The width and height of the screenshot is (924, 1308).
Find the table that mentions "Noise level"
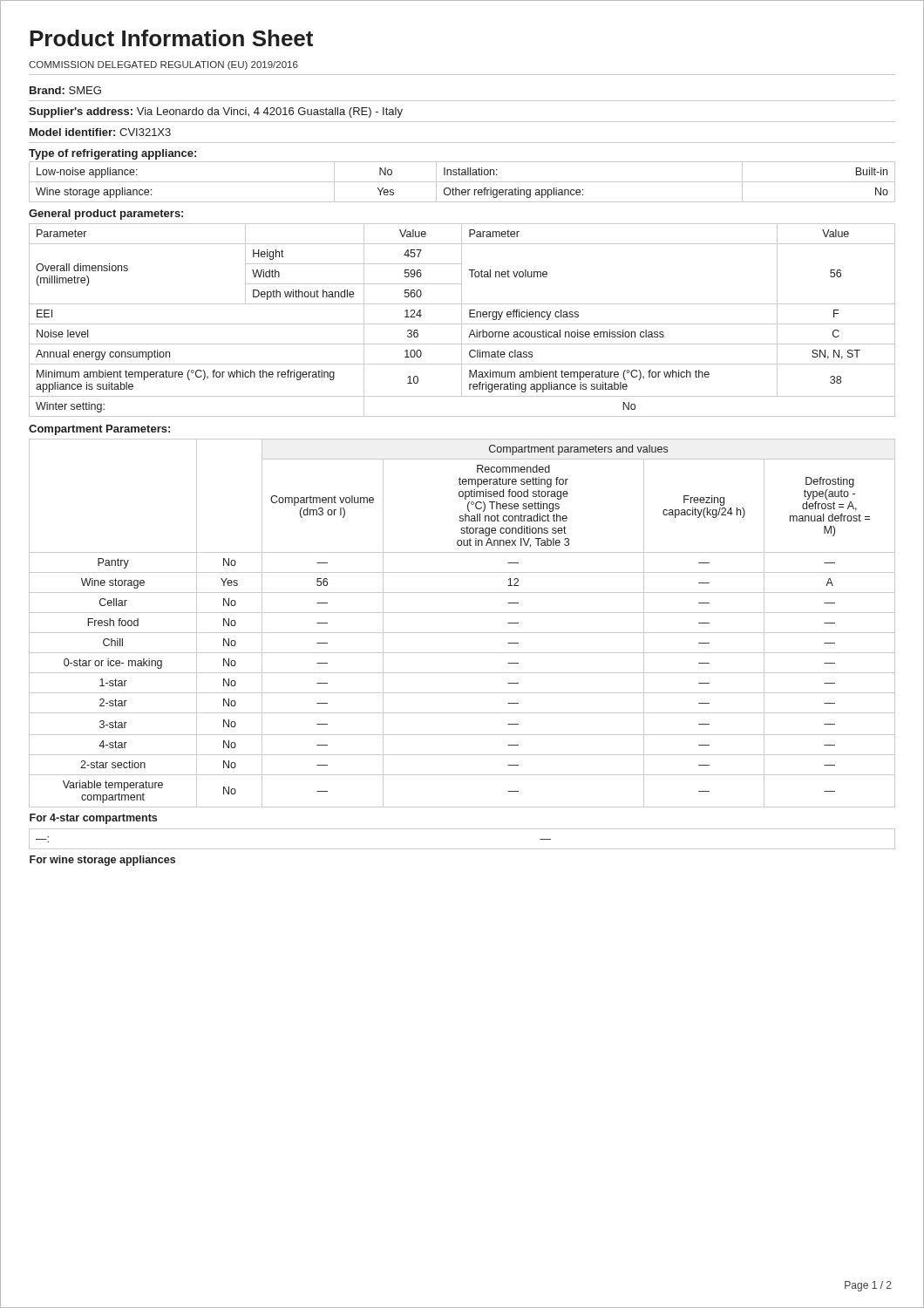coord(462,320)
